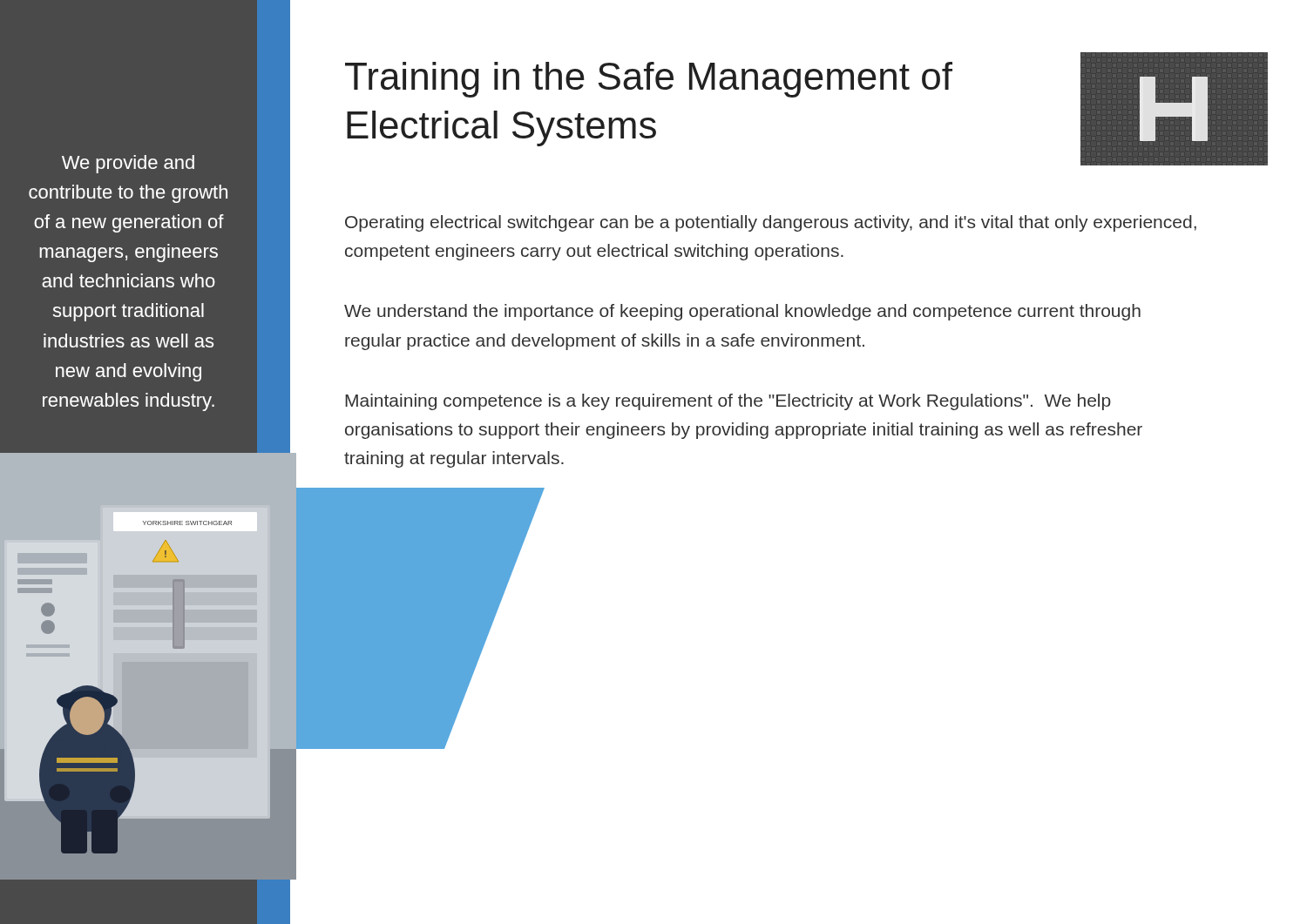Click on the photo
The width and height of the screenshot is (1307, 924).
click(148, 666)
